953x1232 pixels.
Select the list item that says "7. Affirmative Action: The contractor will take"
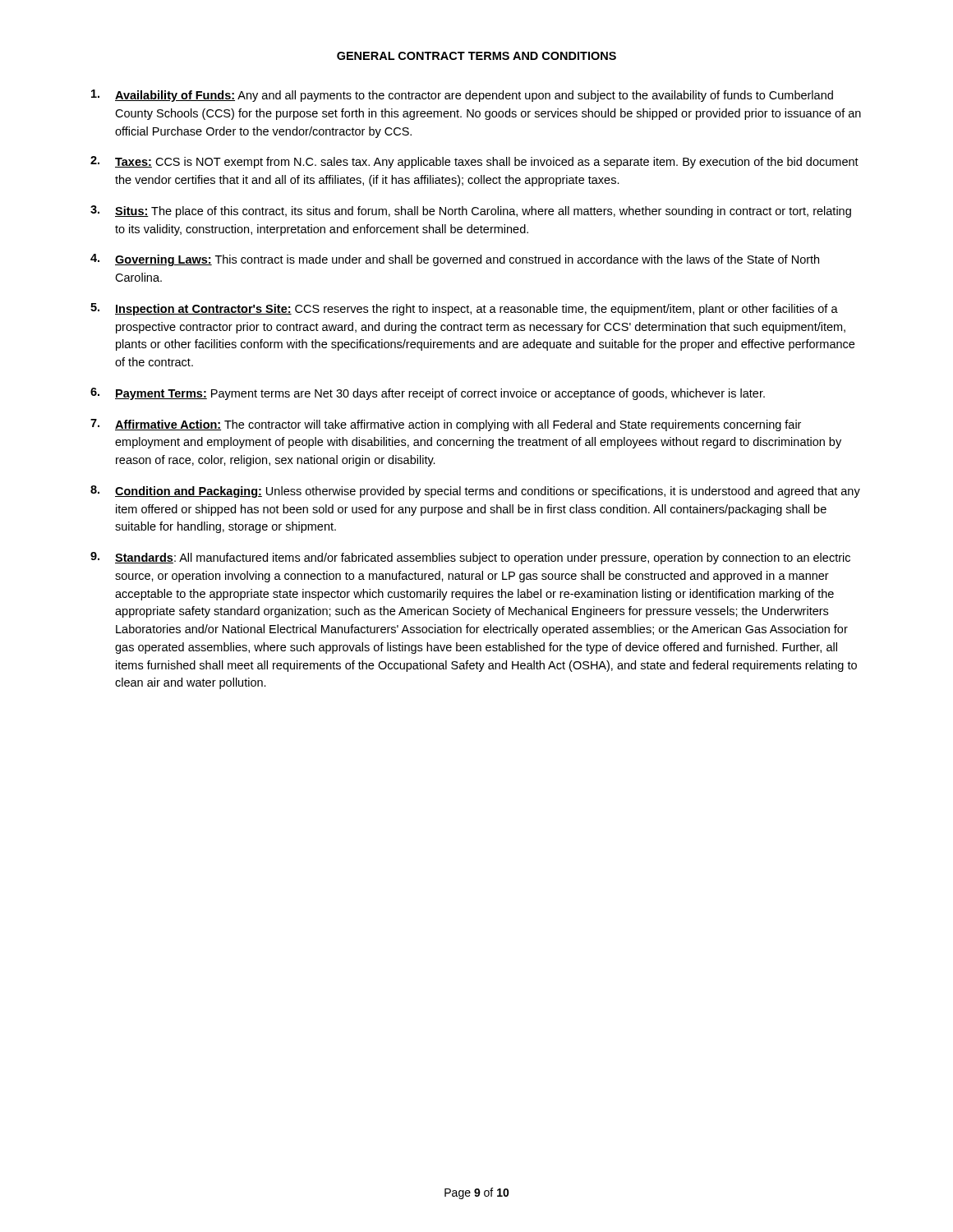click(476, 443)
